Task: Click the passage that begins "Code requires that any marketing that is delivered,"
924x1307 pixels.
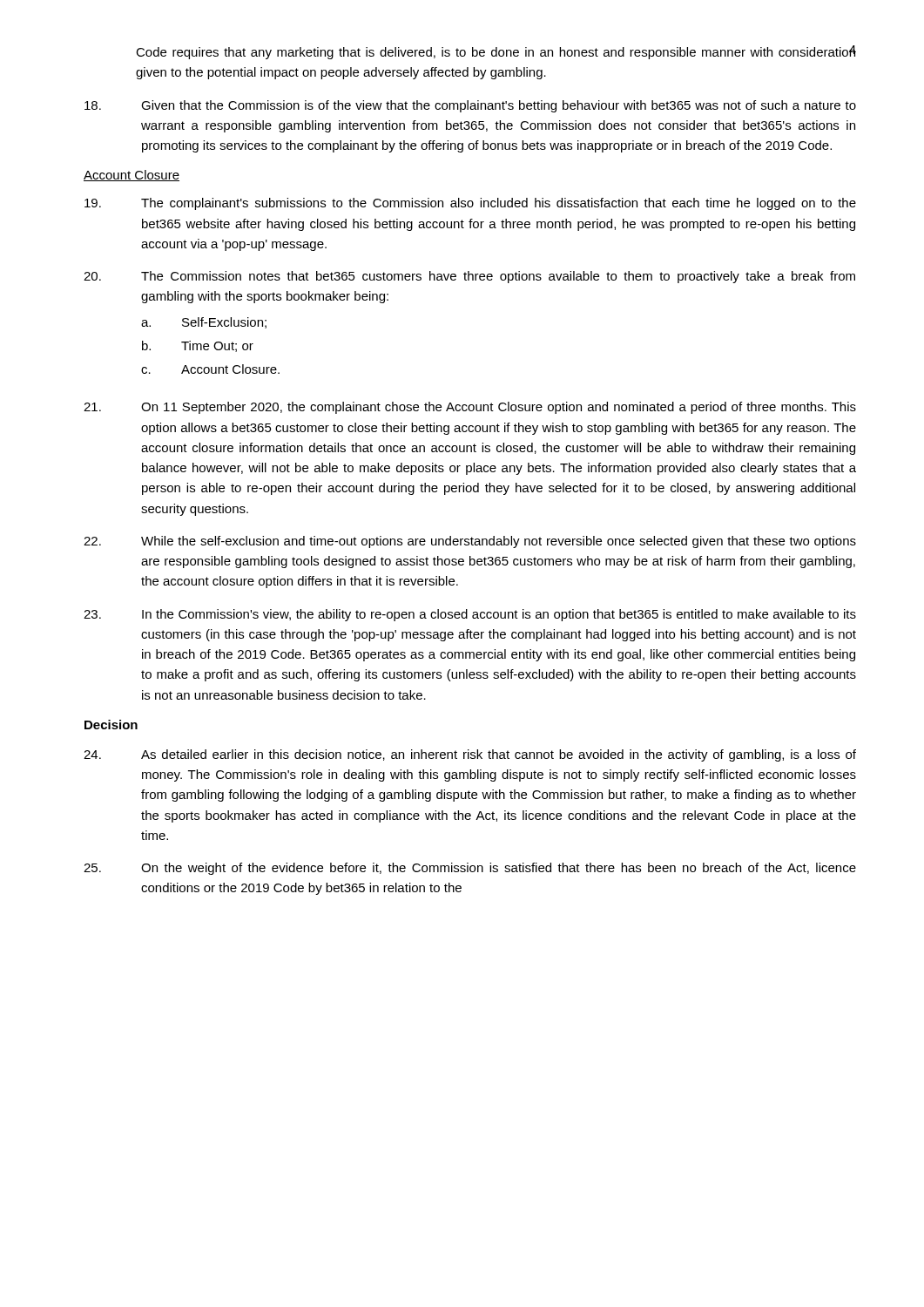Action: pyautogui.click(x=496, y=62)
